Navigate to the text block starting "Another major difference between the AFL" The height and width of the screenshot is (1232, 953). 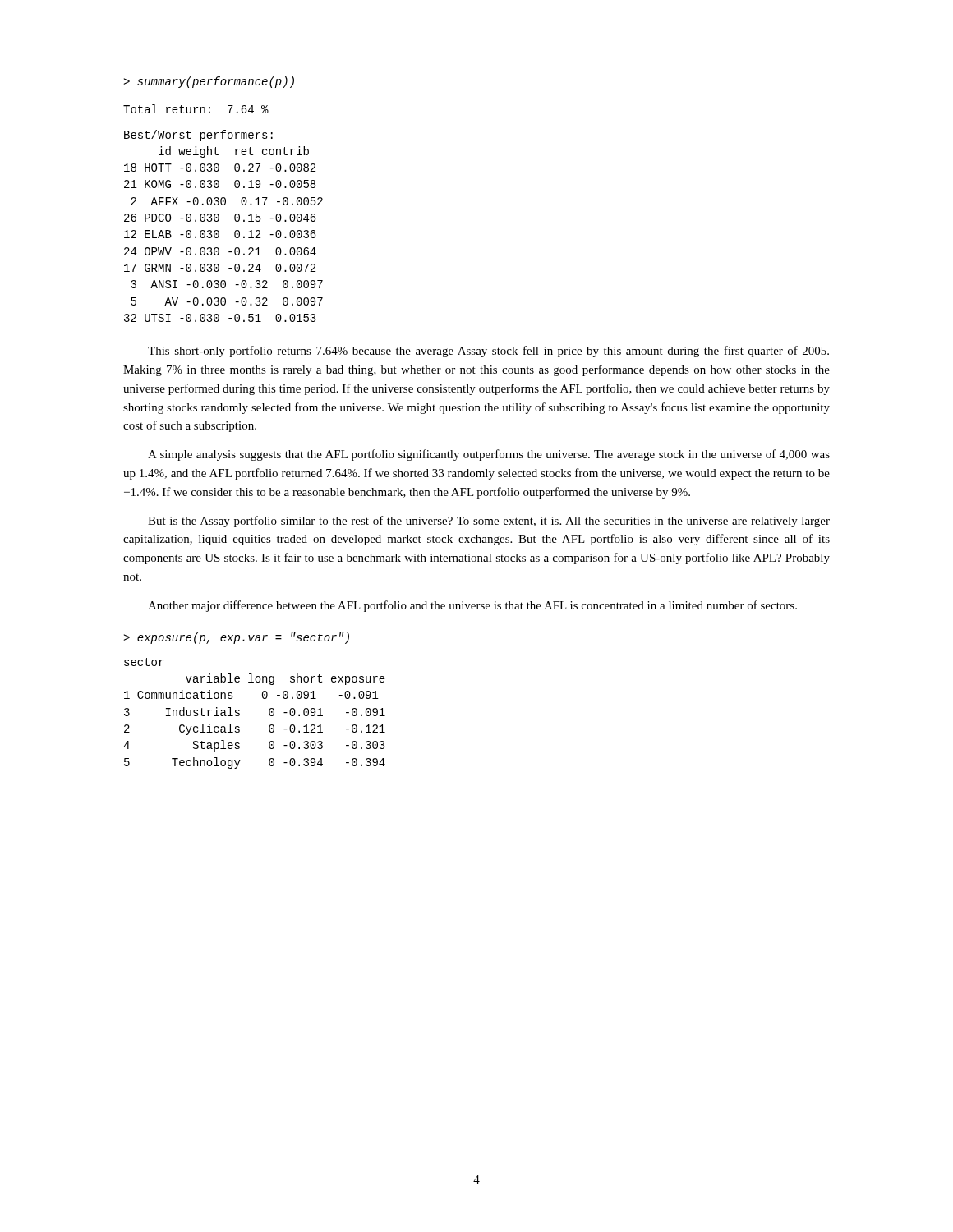(x=473, y=605)
